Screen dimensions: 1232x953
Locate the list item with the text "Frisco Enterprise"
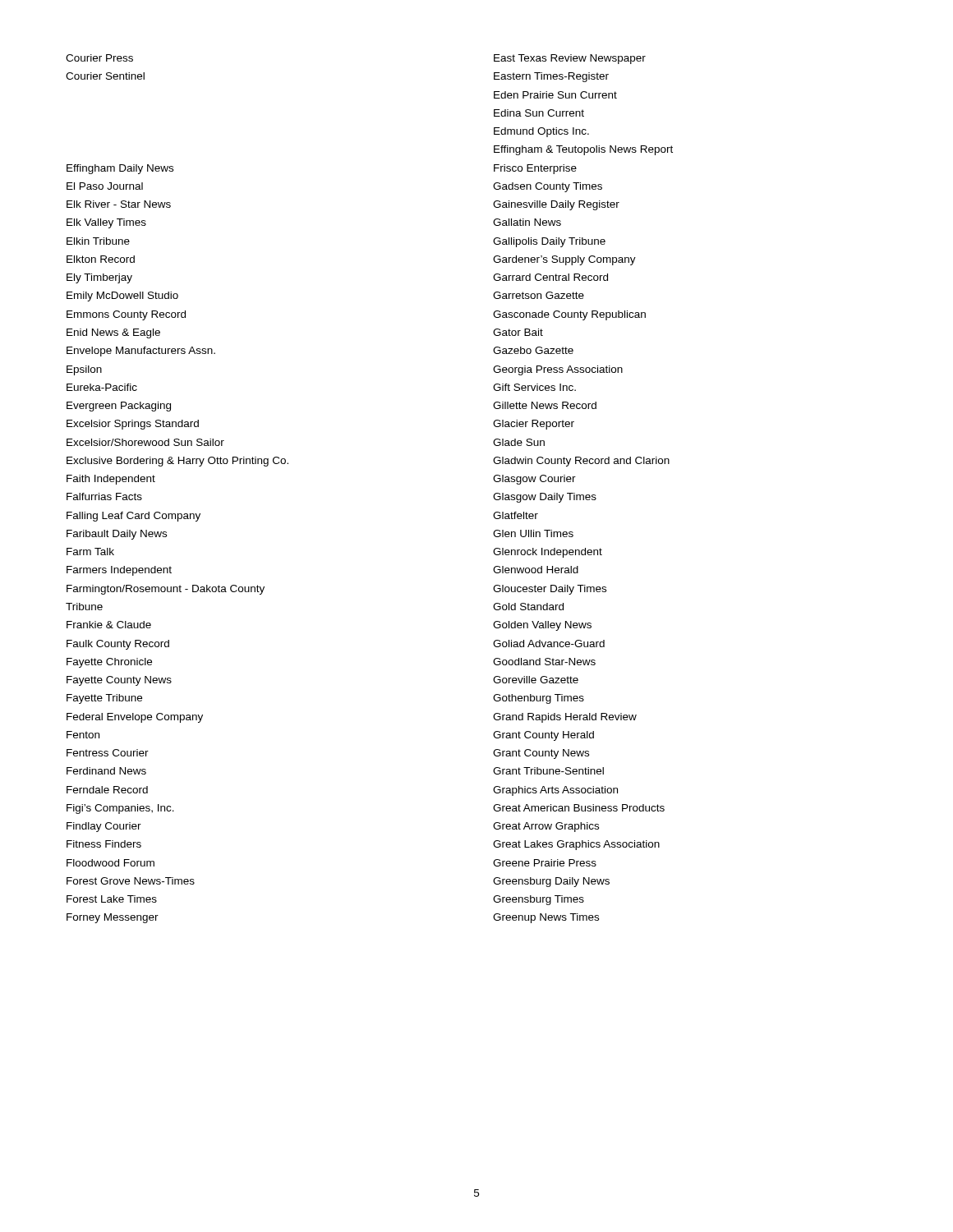click(535, 168)
